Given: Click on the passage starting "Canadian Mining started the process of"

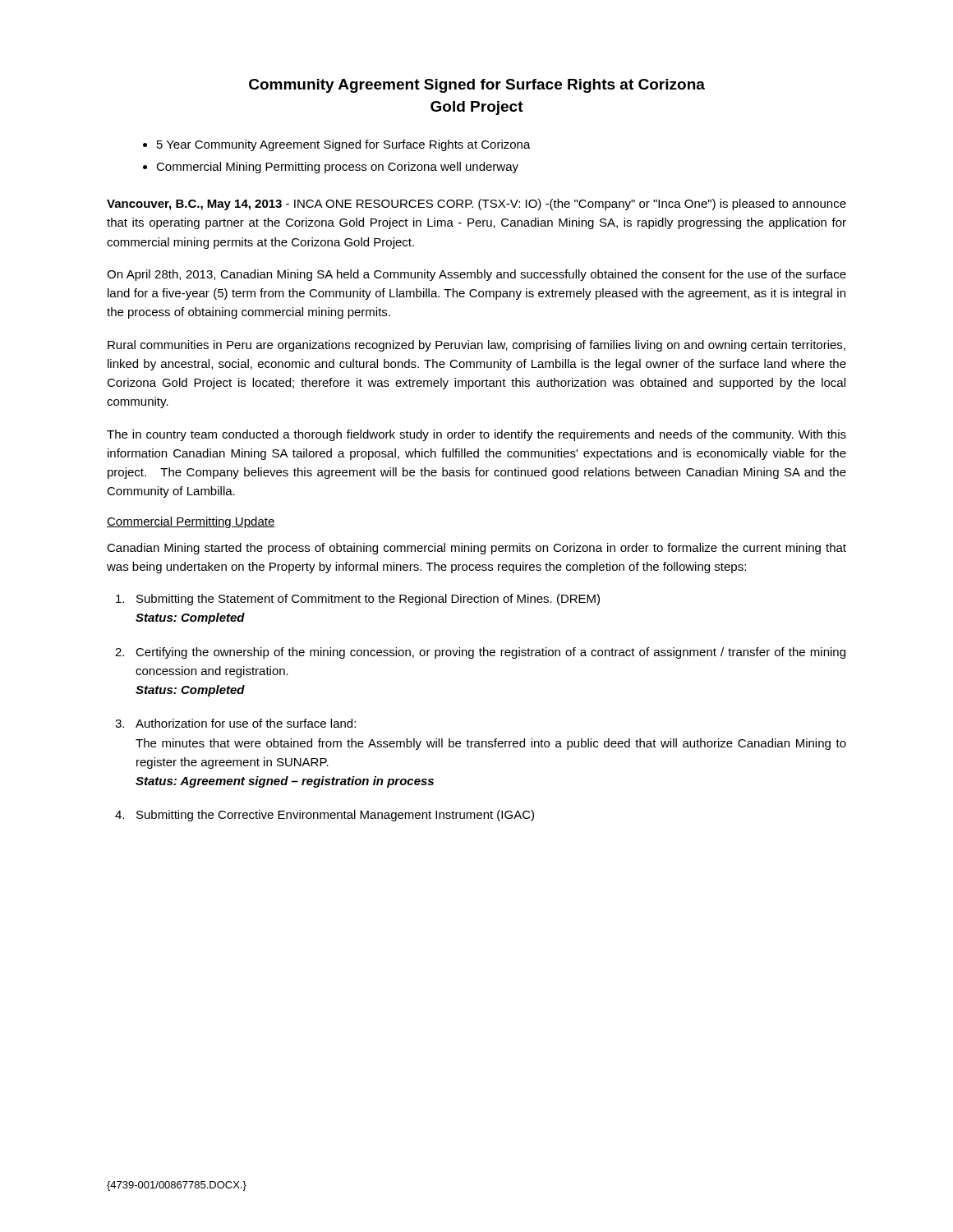Looking at the screenshot, I should pyautogui.click(x=476, y=557).
